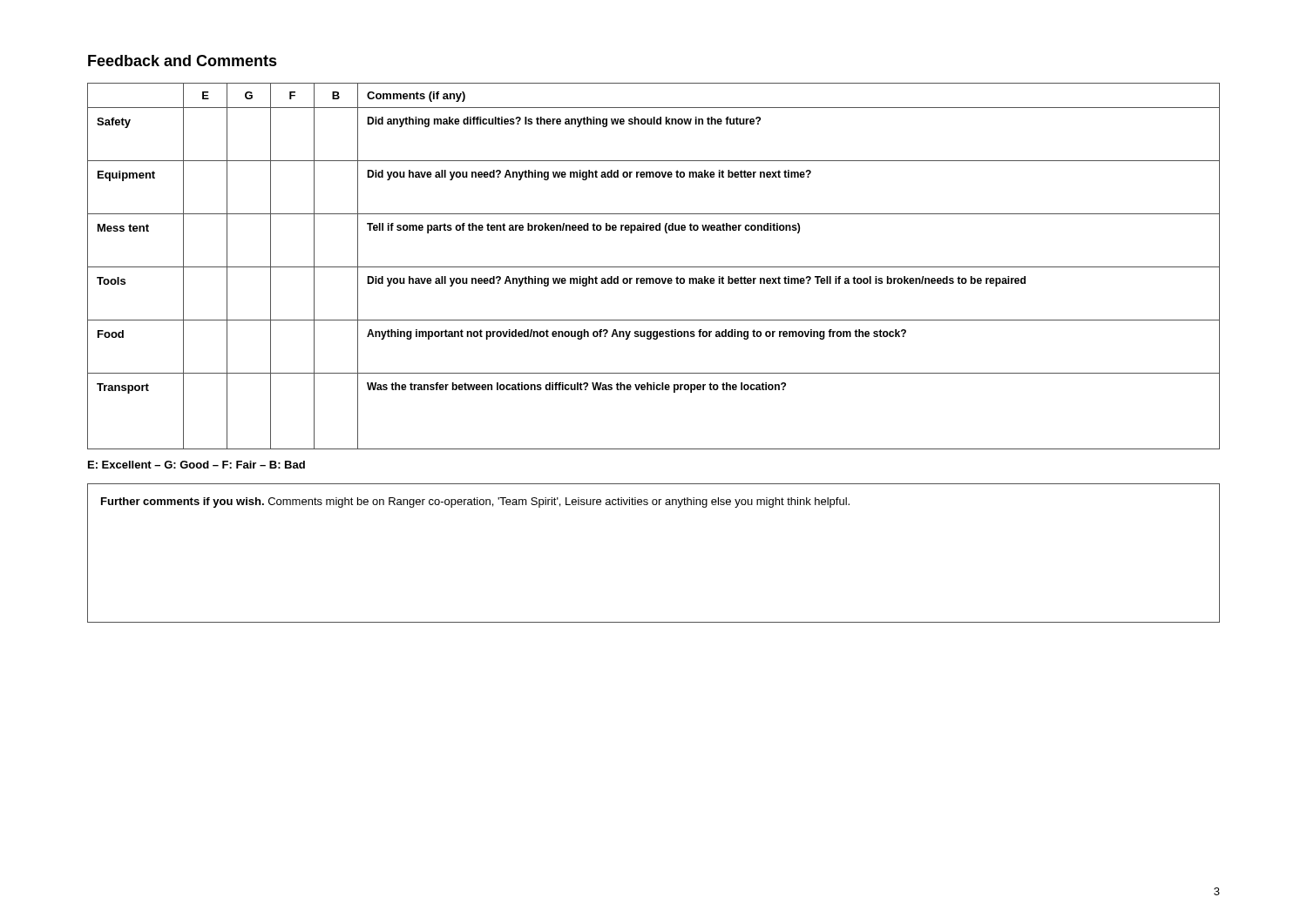Image resolution: width=1307 pixels, height=924 pixels.
Task: Locate the section header that reads "Feedback and Comments"
Action: click(182, 61)
